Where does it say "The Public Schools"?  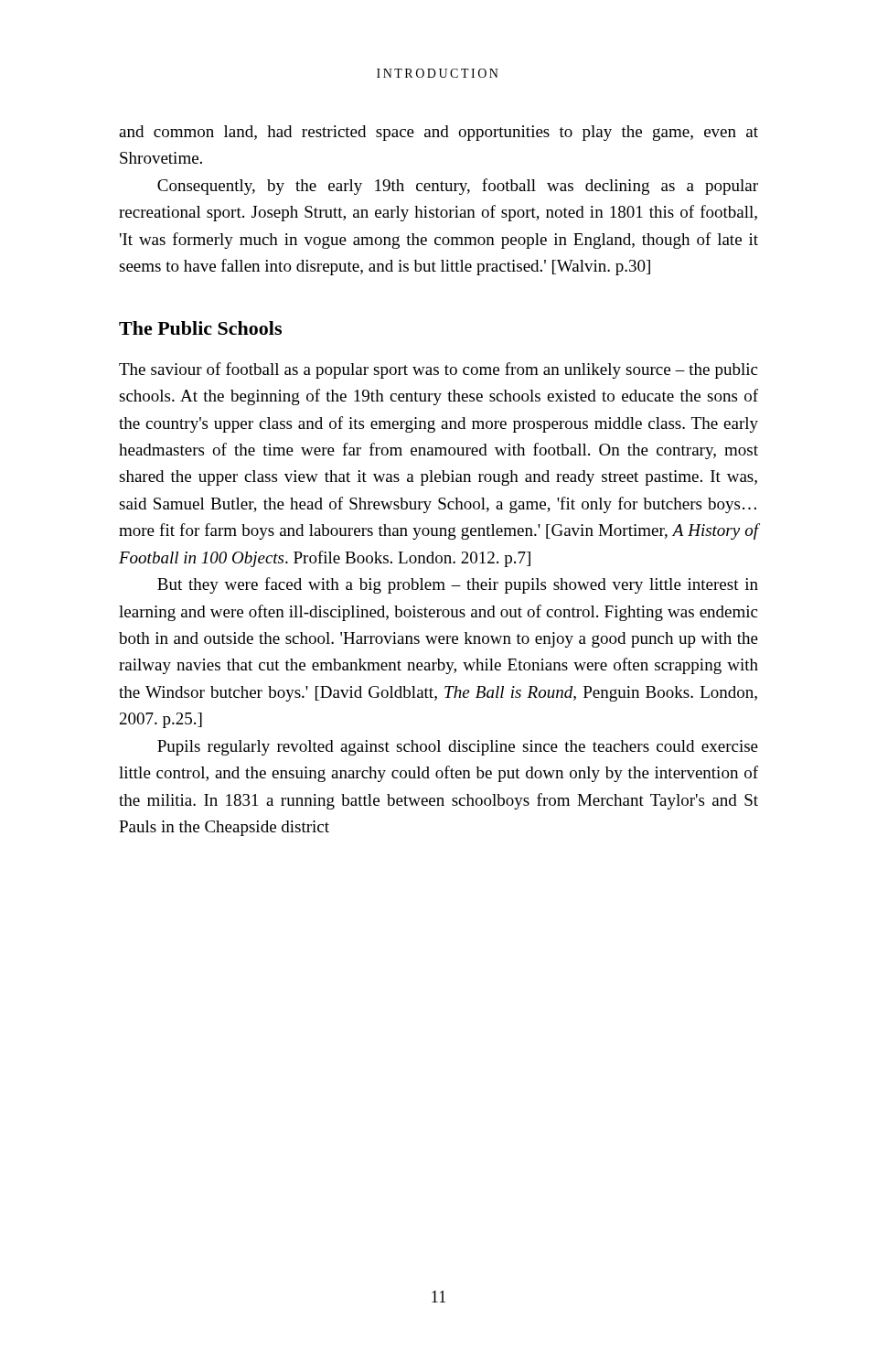click(201, 328)
